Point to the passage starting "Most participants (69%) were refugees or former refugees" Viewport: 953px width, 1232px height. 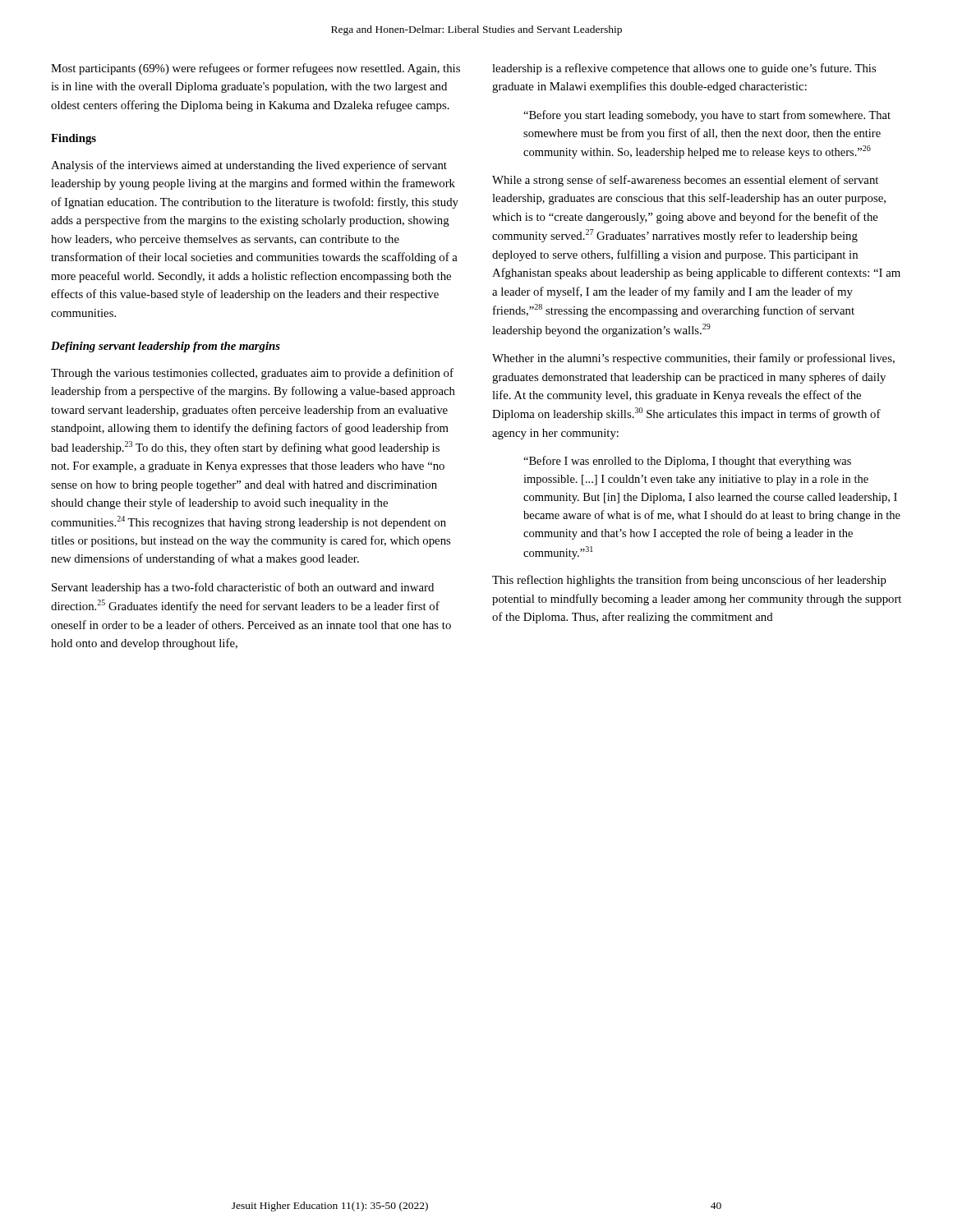click(x=256, y=87)
